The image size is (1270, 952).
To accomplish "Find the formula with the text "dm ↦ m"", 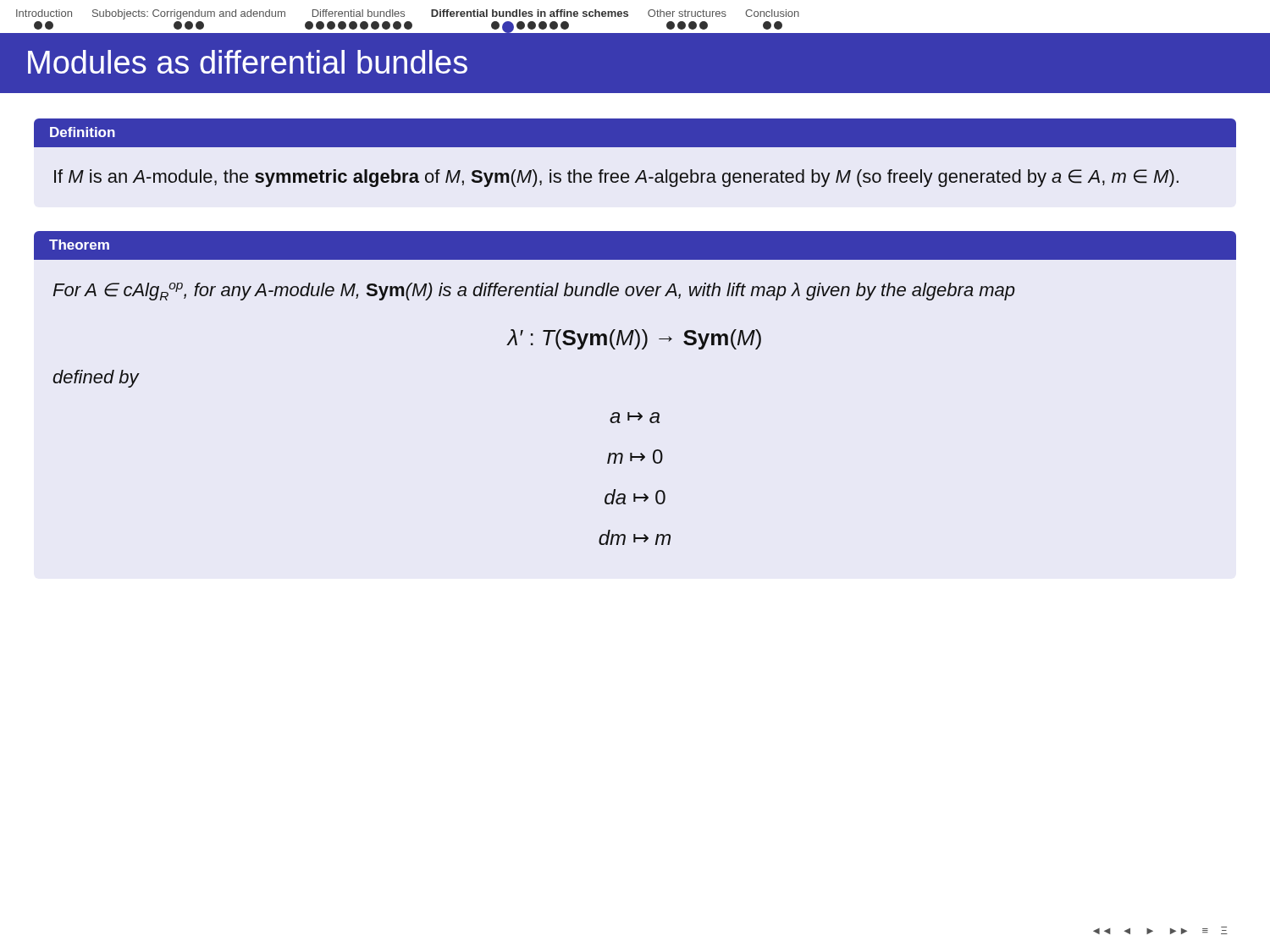I will point(635,538).
